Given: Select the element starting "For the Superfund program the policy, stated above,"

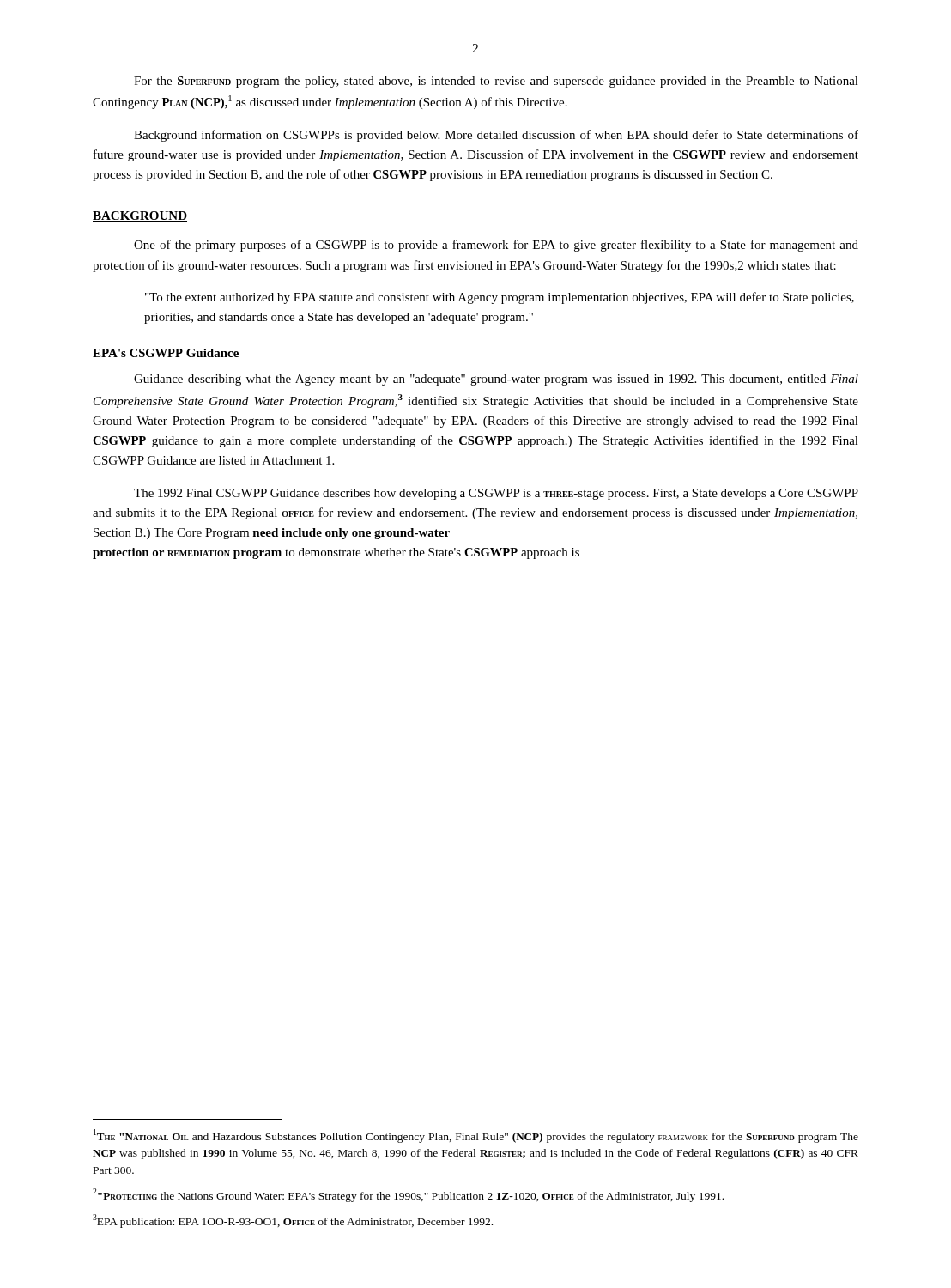Looking at the screenshot, I should coord(476,92).
